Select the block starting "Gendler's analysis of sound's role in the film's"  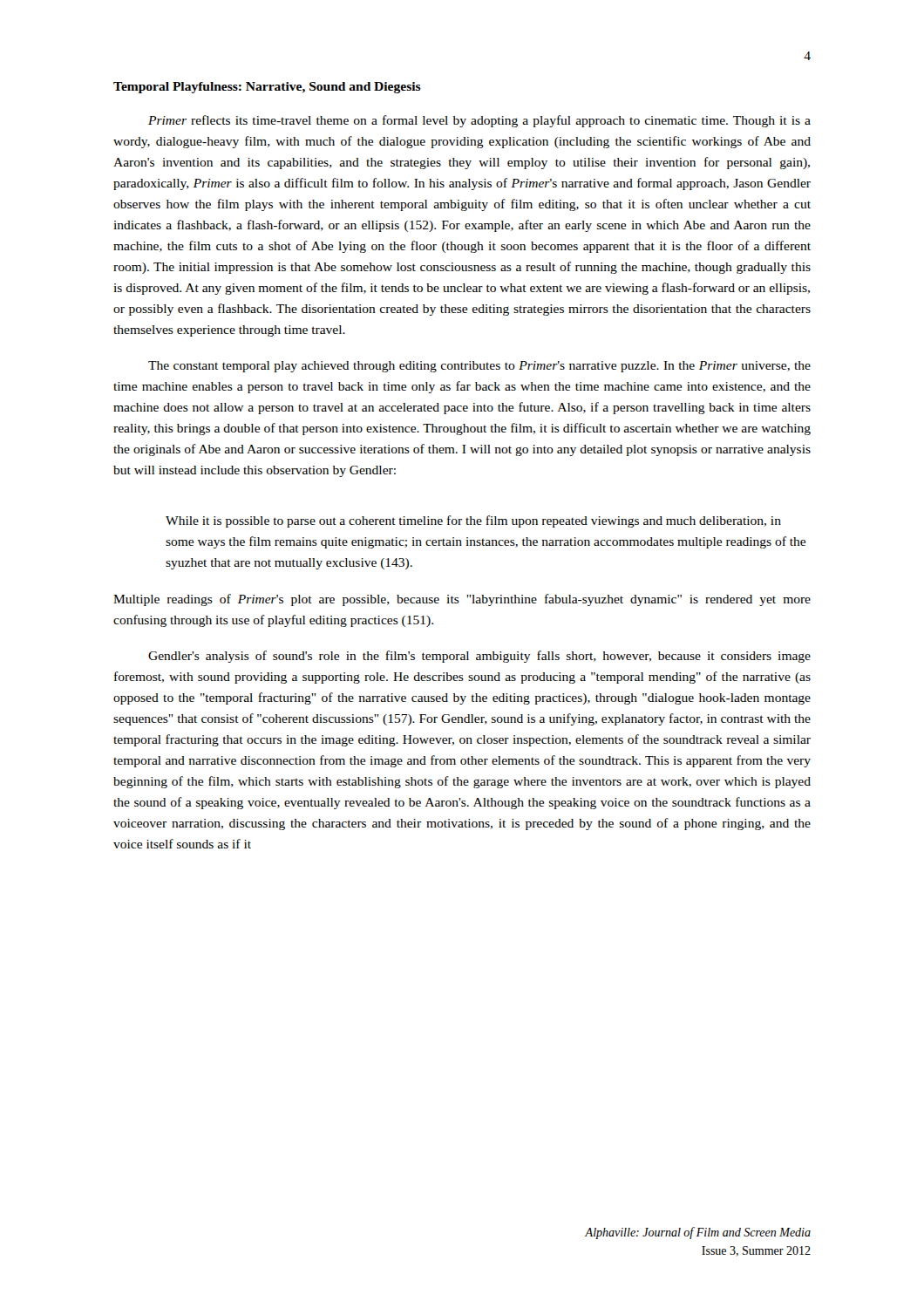coord(462,750)
